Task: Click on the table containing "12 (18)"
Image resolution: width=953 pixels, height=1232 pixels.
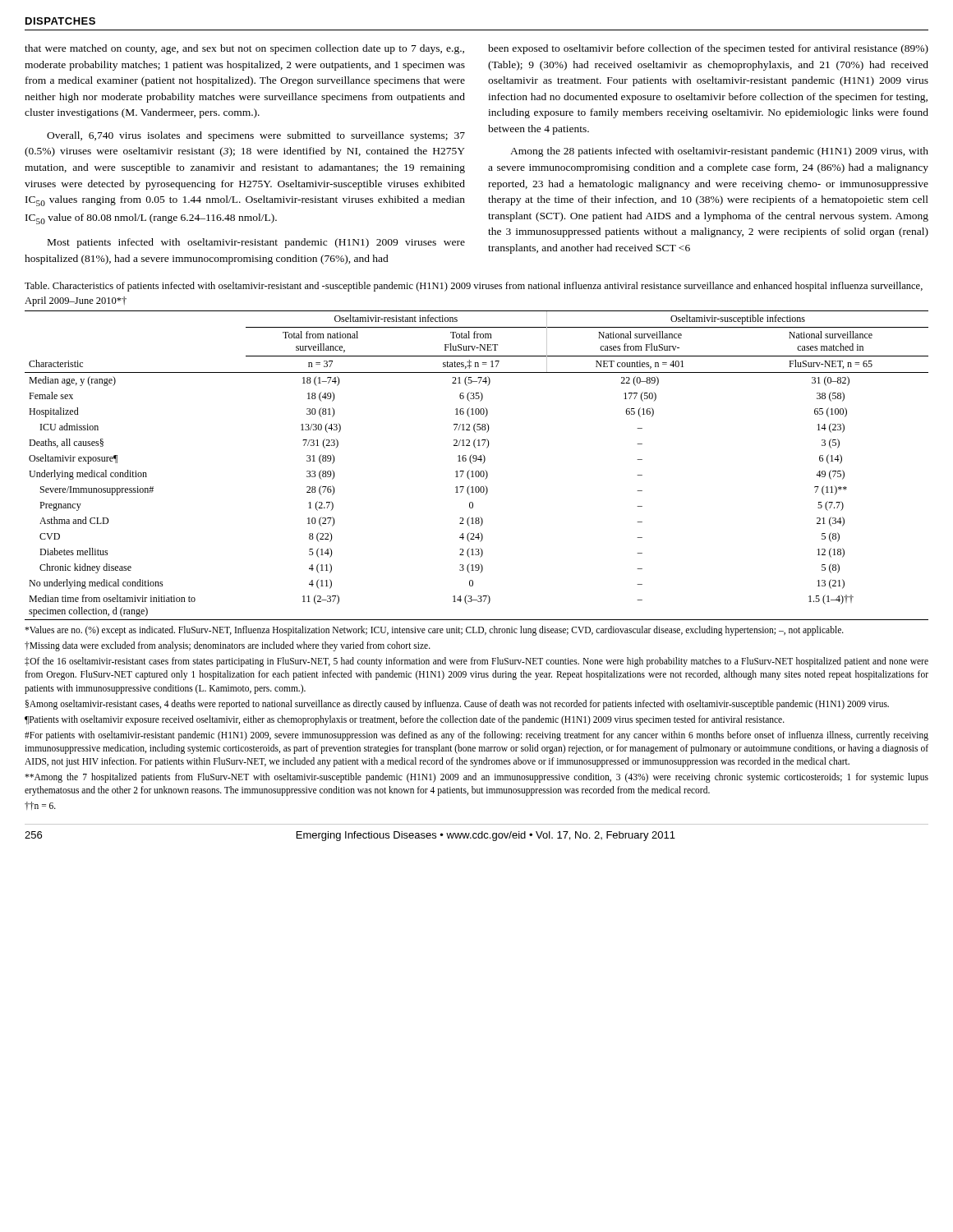Action: [x=476, y=465]
